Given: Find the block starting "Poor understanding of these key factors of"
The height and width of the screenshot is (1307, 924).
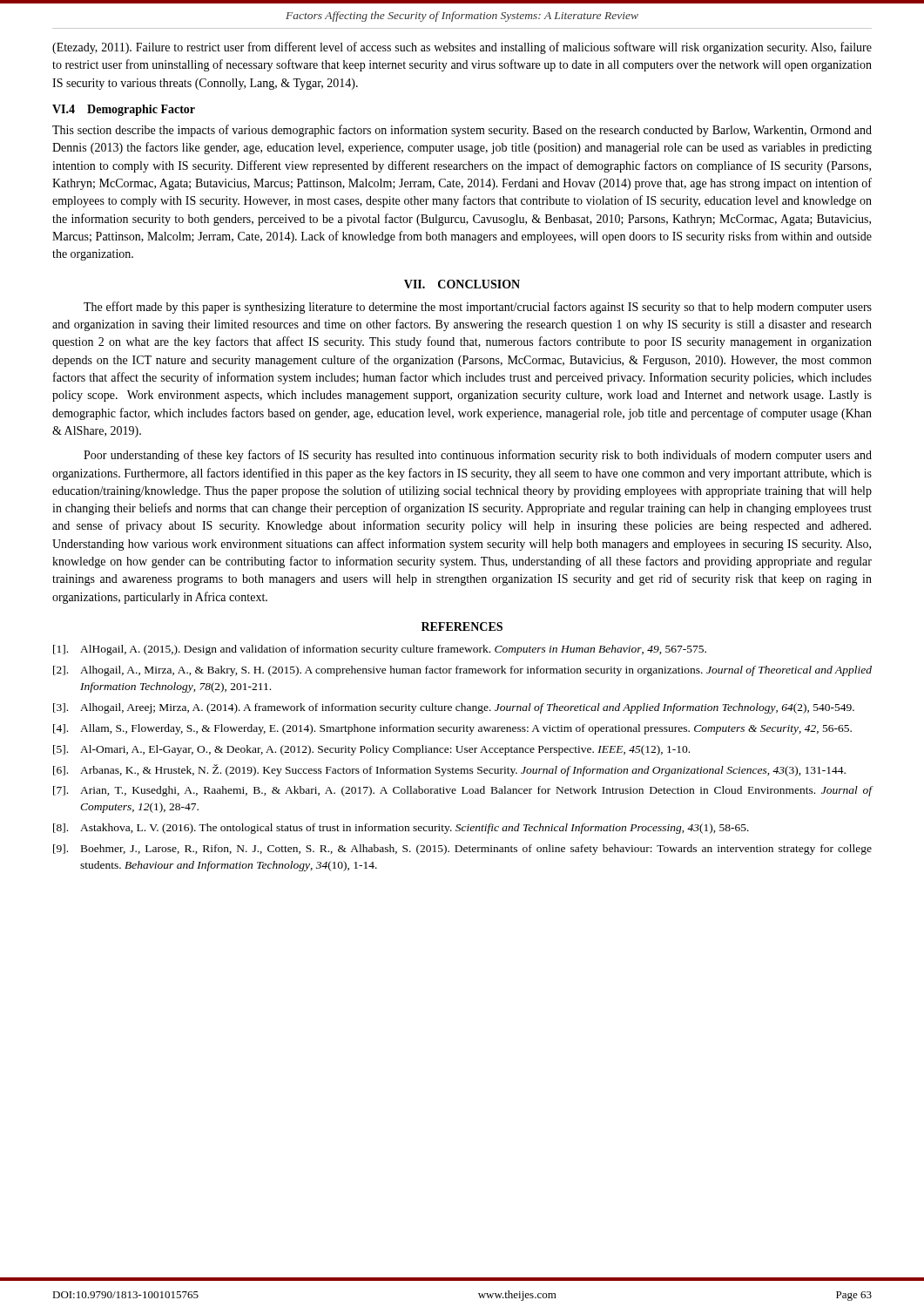Looking at the screenshot, I should tap(462, 527).
